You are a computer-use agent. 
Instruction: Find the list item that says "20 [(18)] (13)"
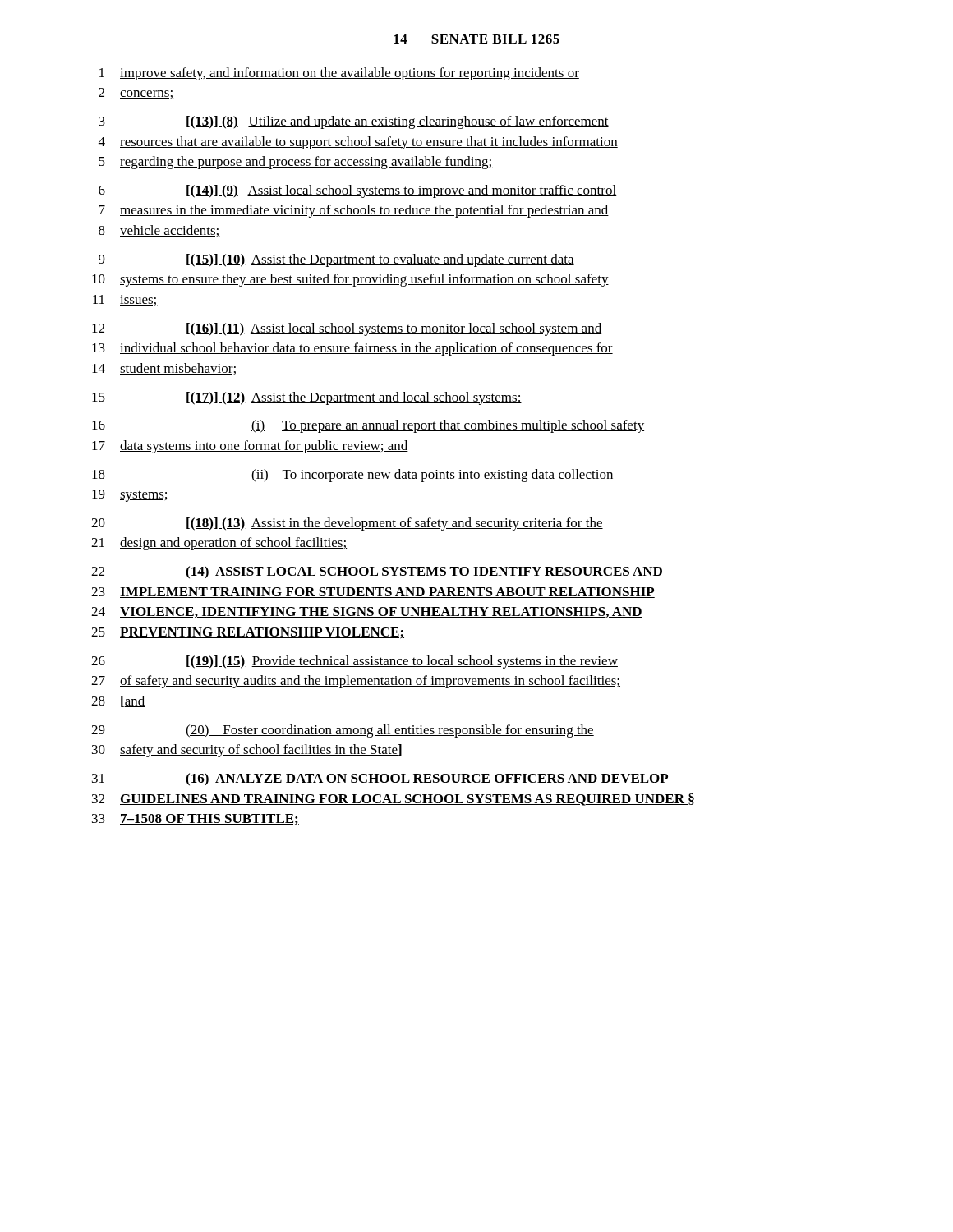[x=476, y=533]
